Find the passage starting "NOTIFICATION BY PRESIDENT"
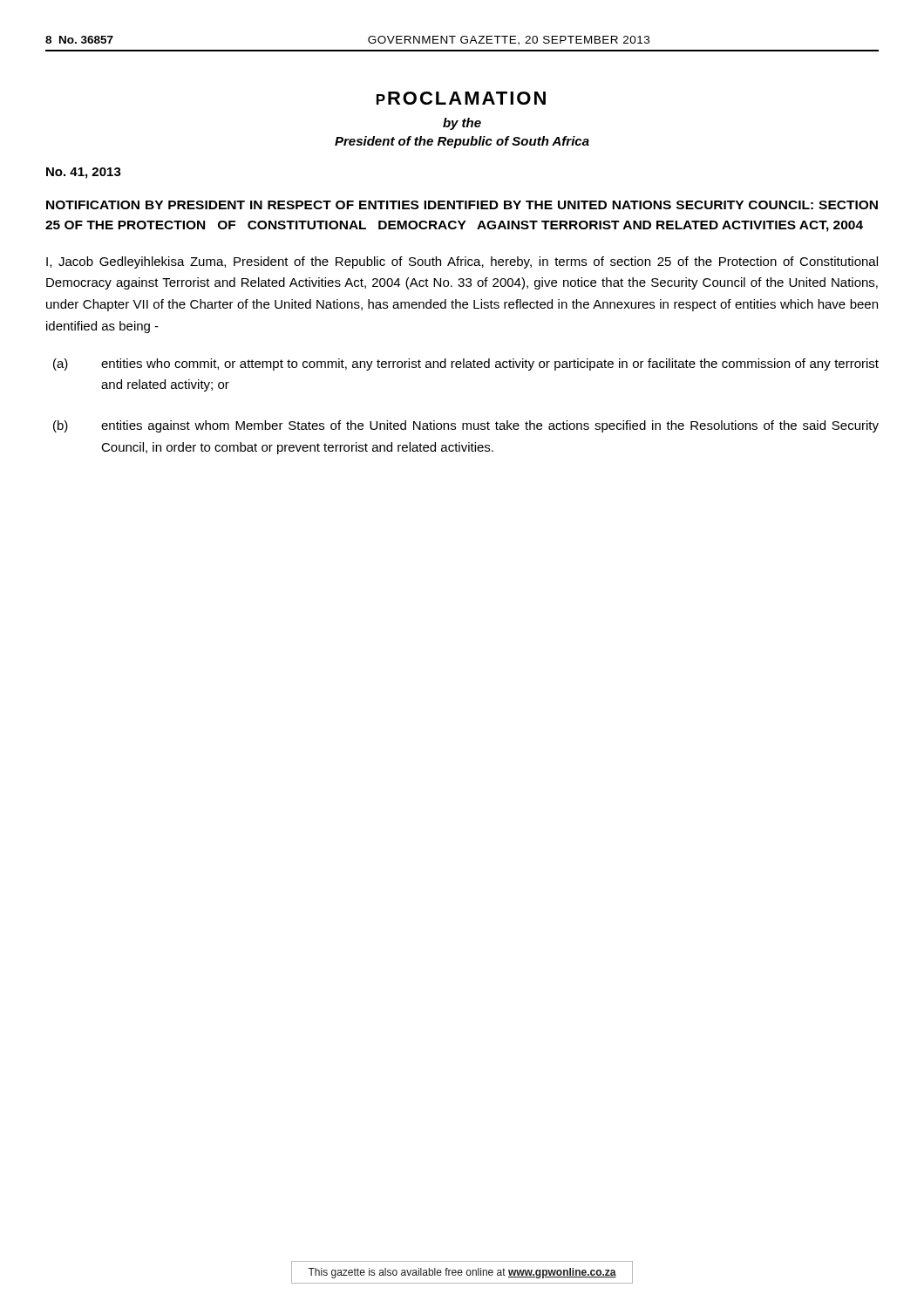 (x=462, y=215)
